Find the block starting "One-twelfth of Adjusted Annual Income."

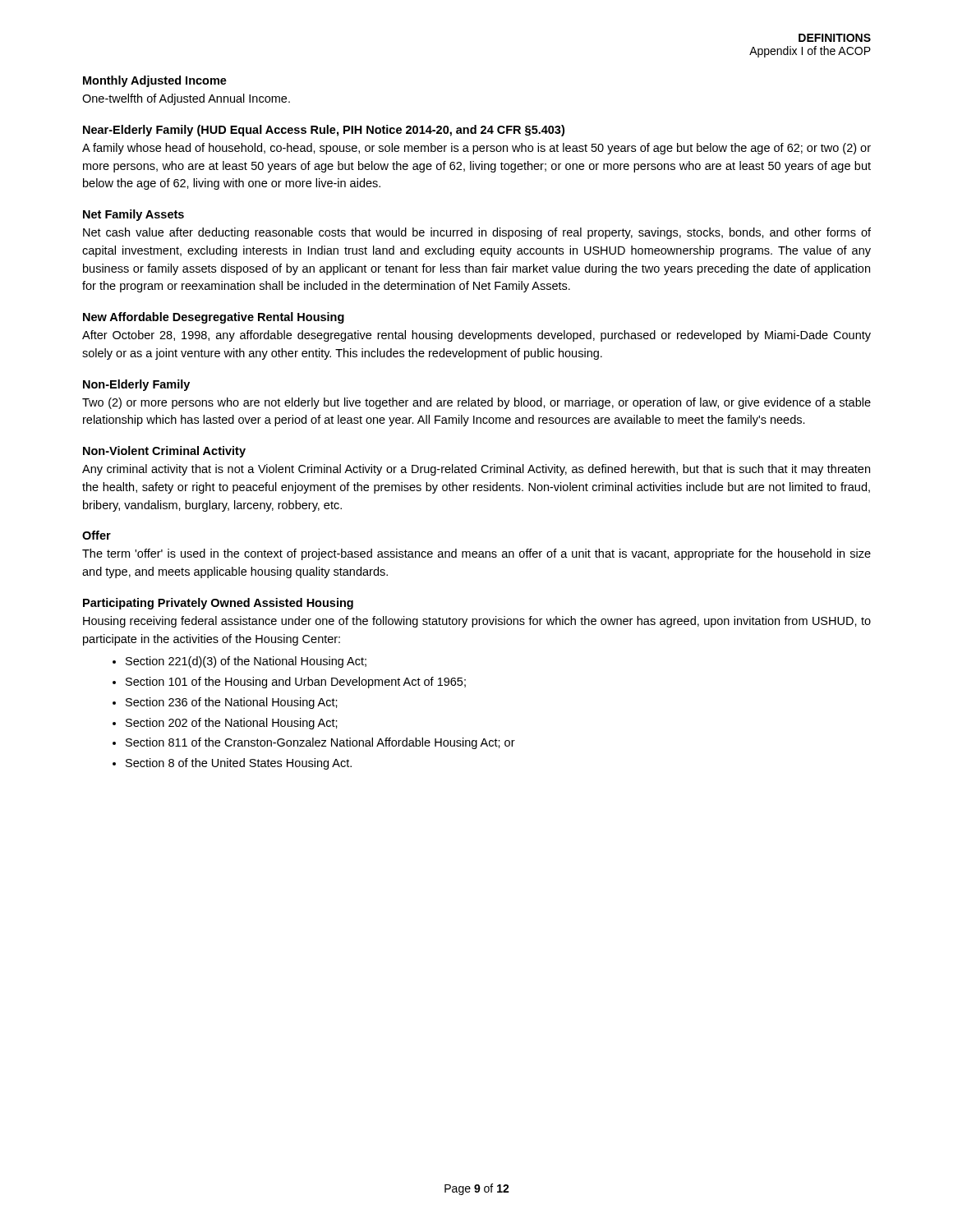(x=186, y=99)
